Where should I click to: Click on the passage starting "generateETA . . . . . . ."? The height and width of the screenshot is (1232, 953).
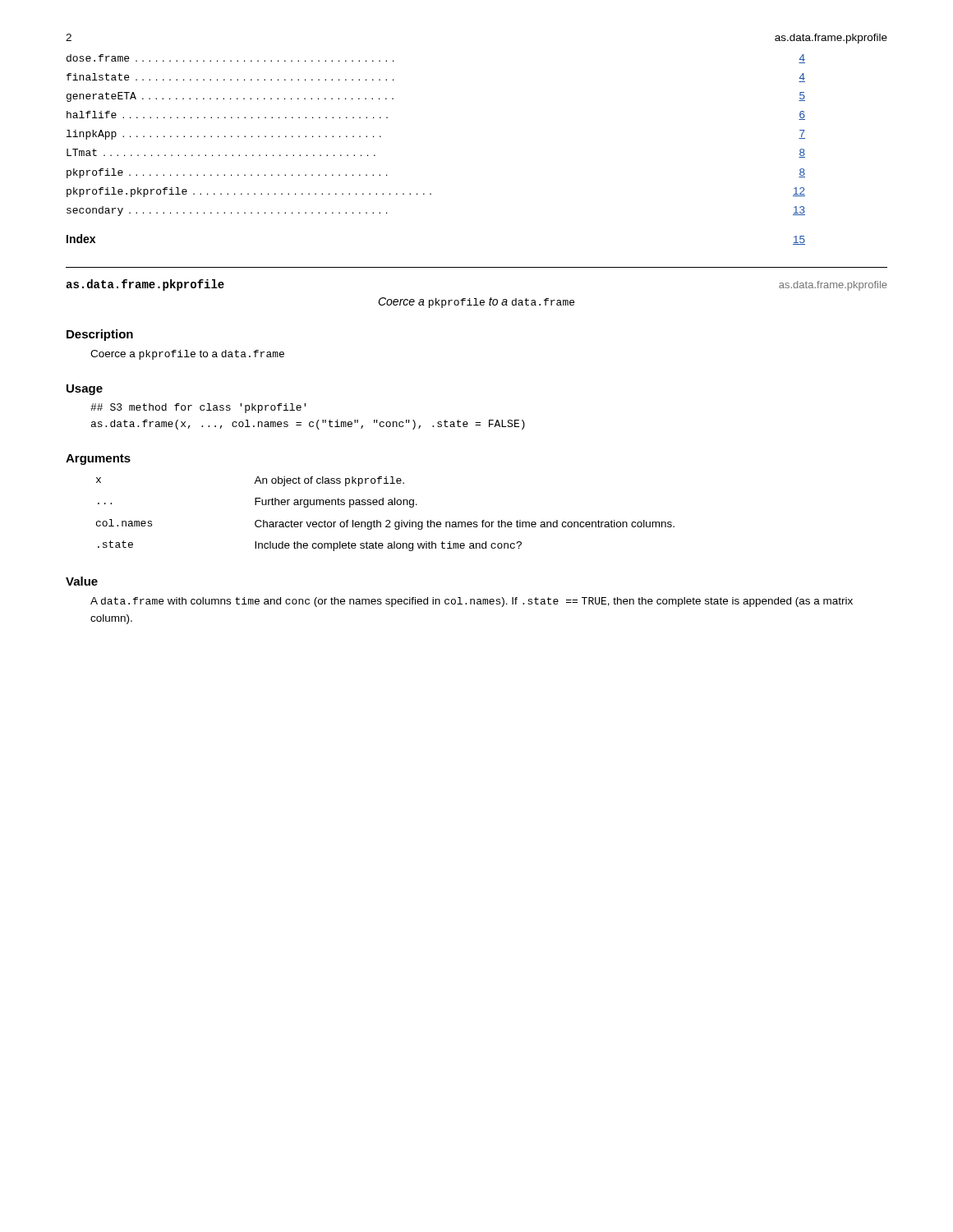point(101,97)
